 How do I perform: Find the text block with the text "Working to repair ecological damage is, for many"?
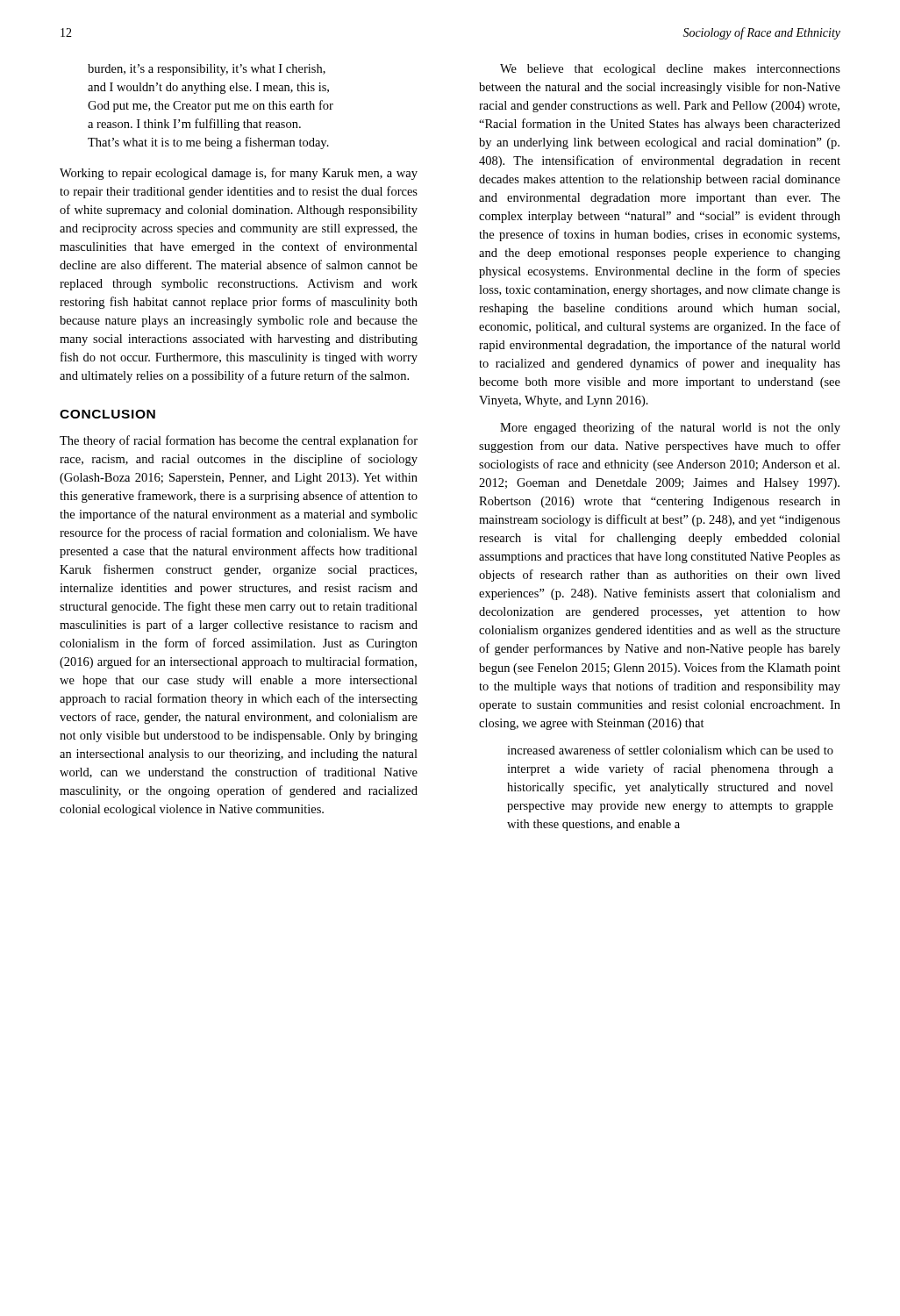point(239,275)
